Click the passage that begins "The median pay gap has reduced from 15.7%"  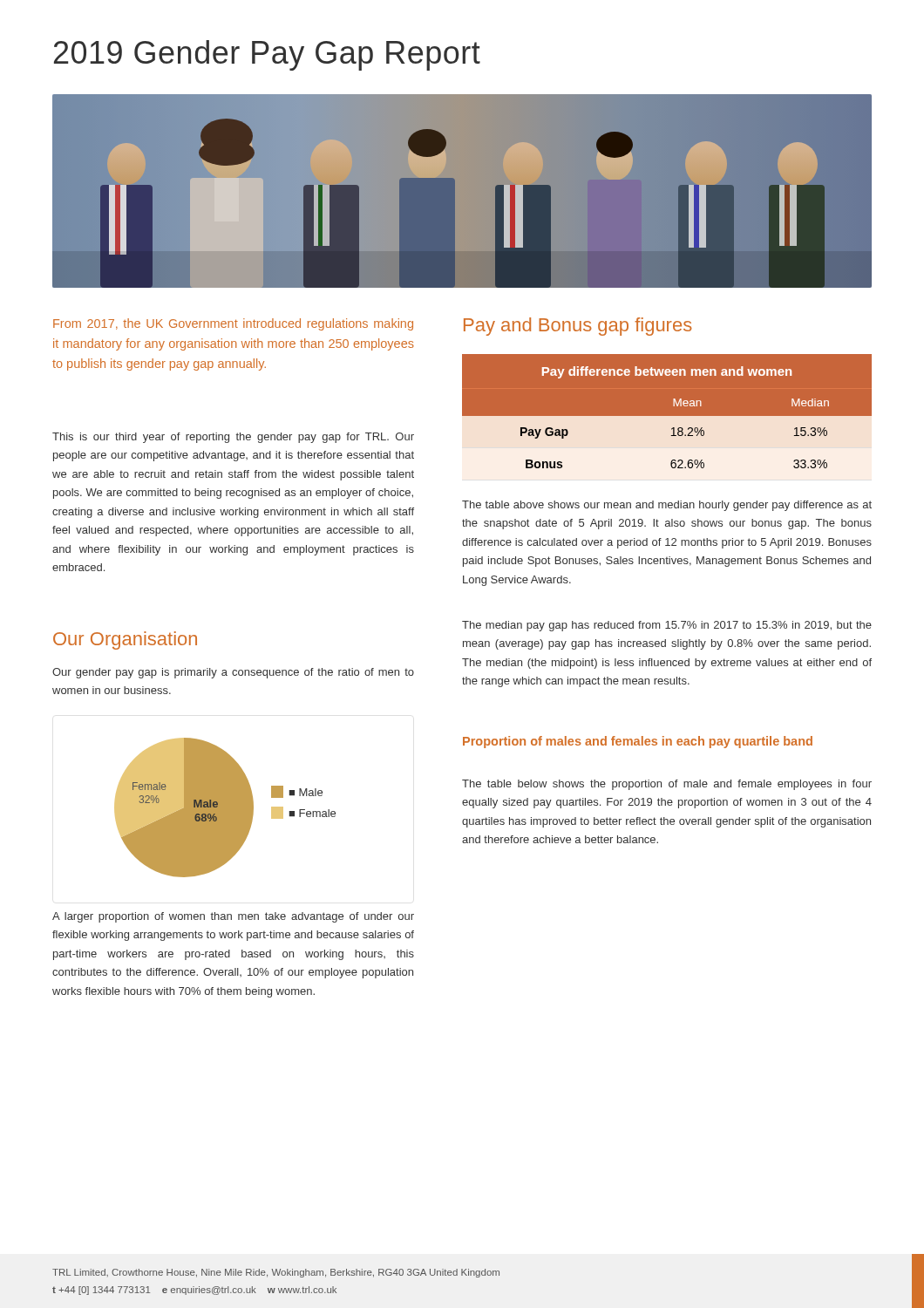click(667, 653)
